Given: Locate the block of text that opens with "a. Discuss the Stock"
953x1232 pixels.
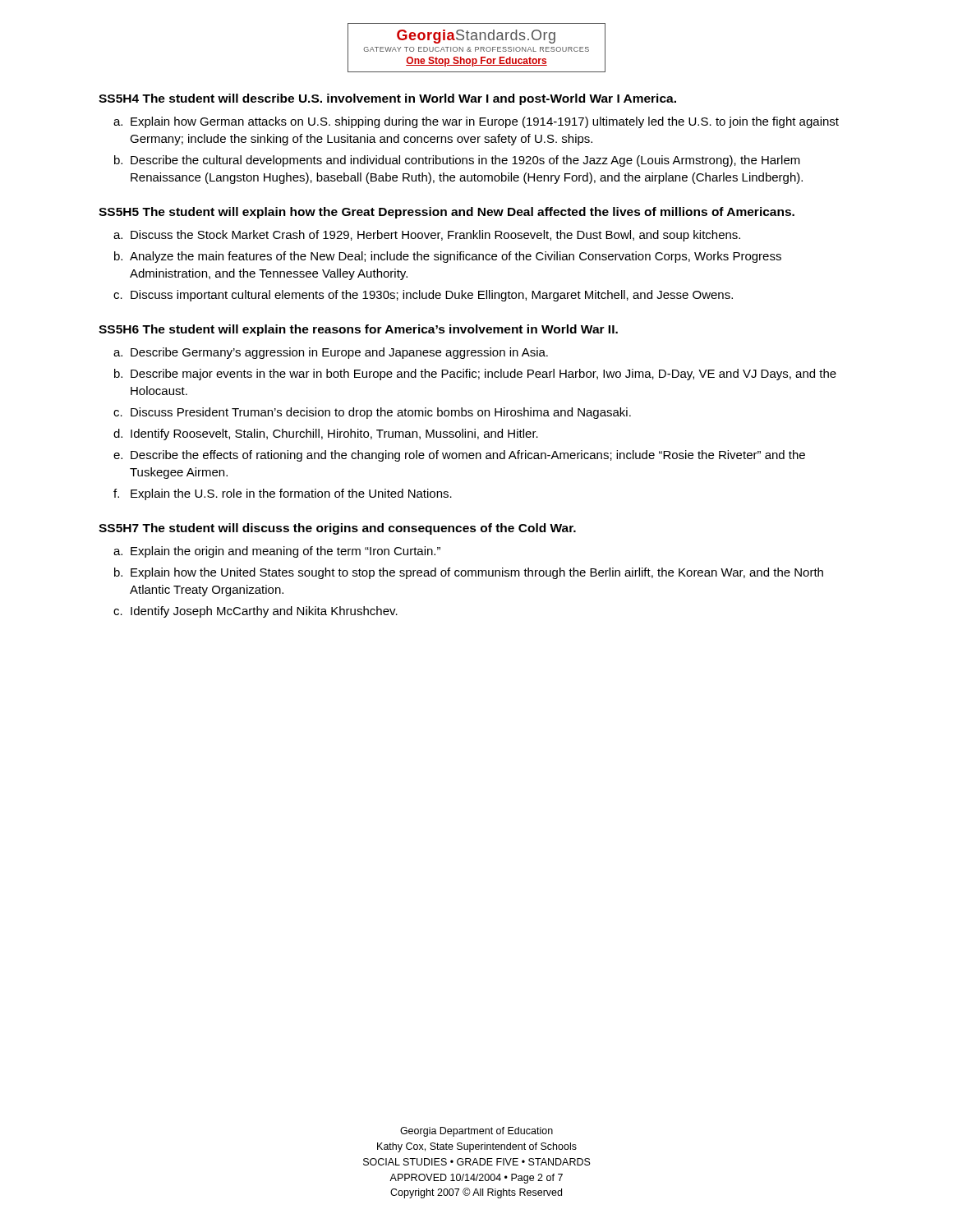Looking at the screenshot, I should point(476,234).
